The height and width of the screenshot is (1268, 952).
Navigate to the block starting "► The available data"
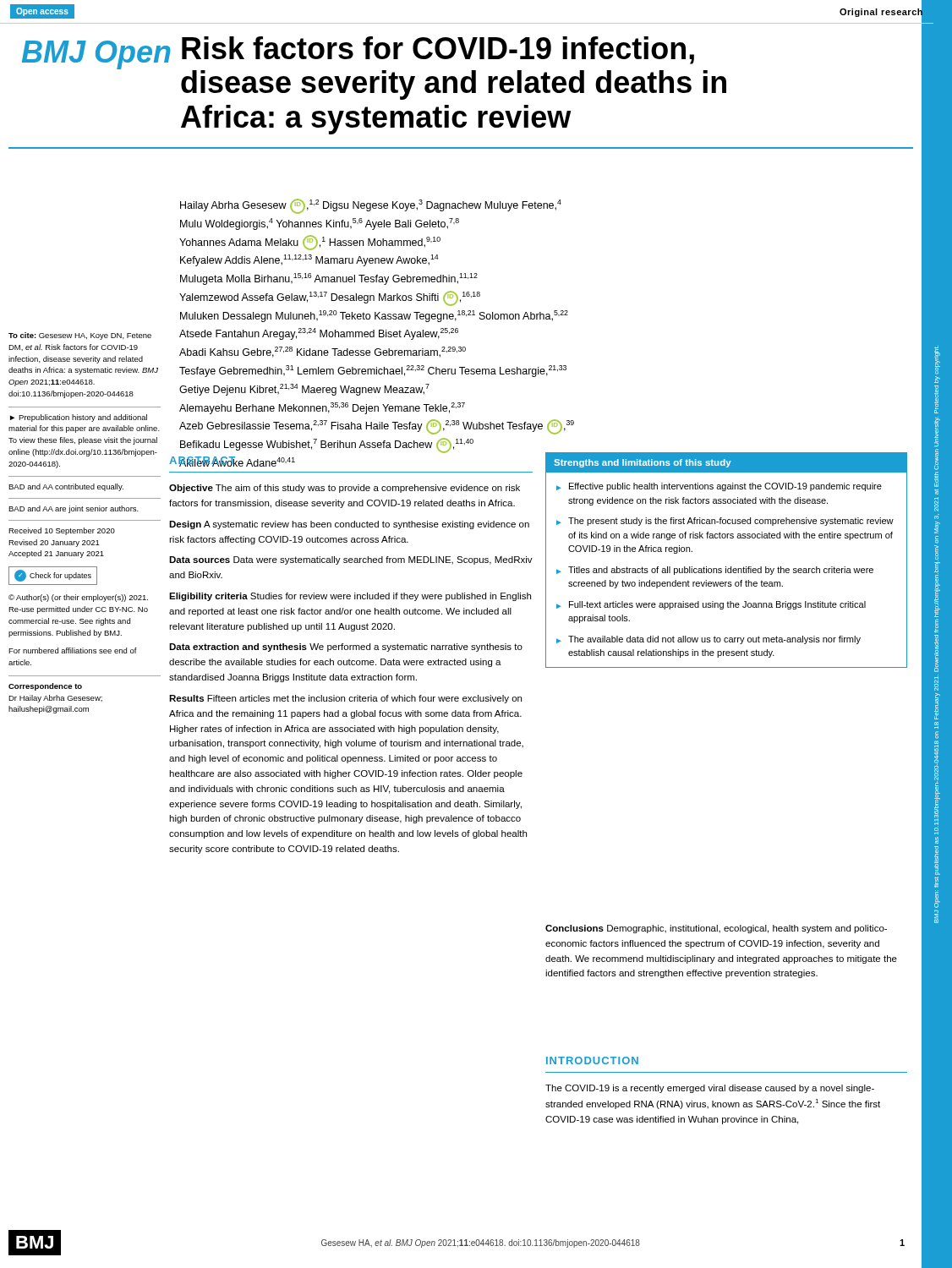(726, 646)
